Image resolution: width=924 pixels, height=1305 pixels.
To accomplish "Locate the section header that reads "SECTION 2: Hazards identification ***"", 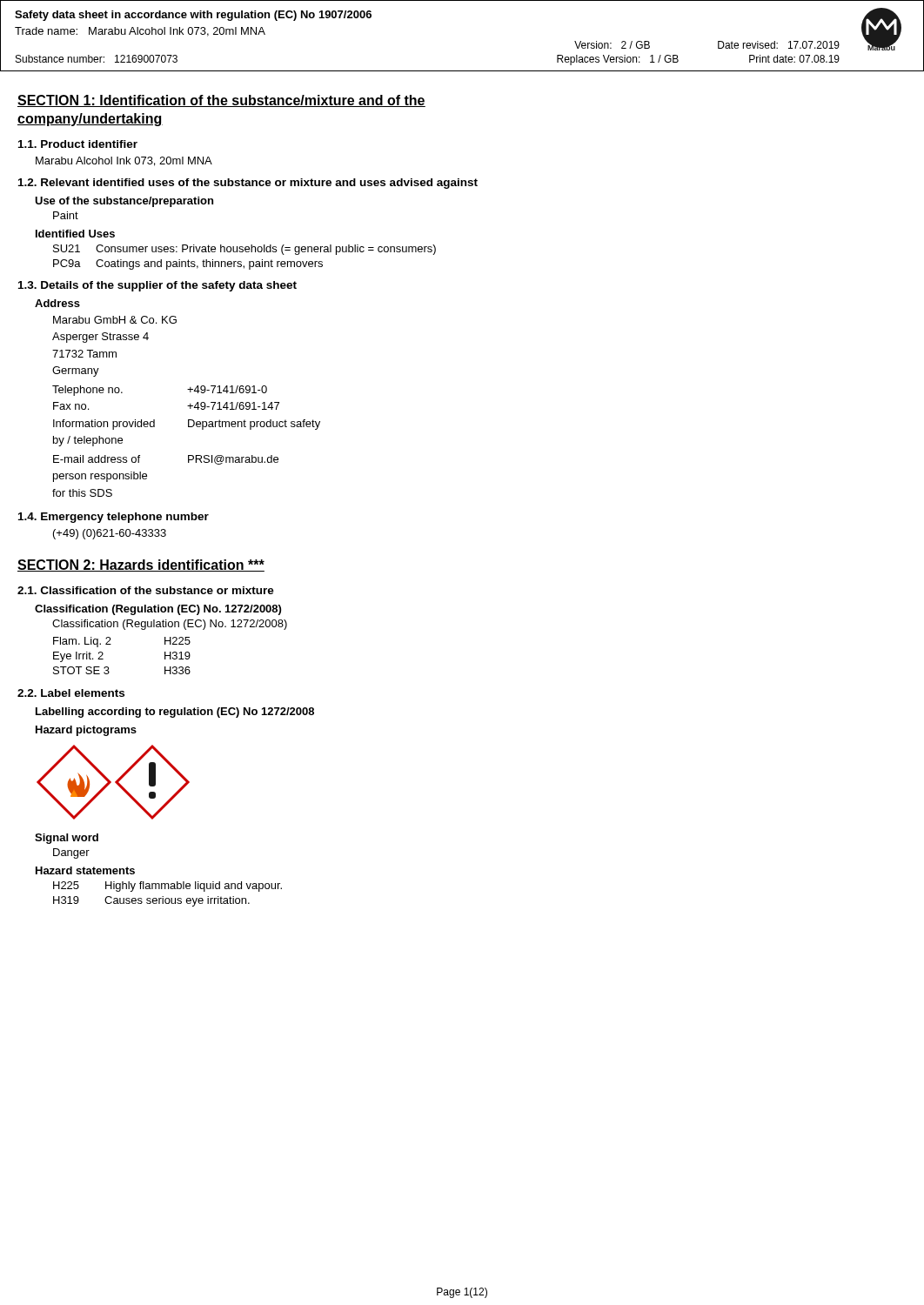I will 141,565.
